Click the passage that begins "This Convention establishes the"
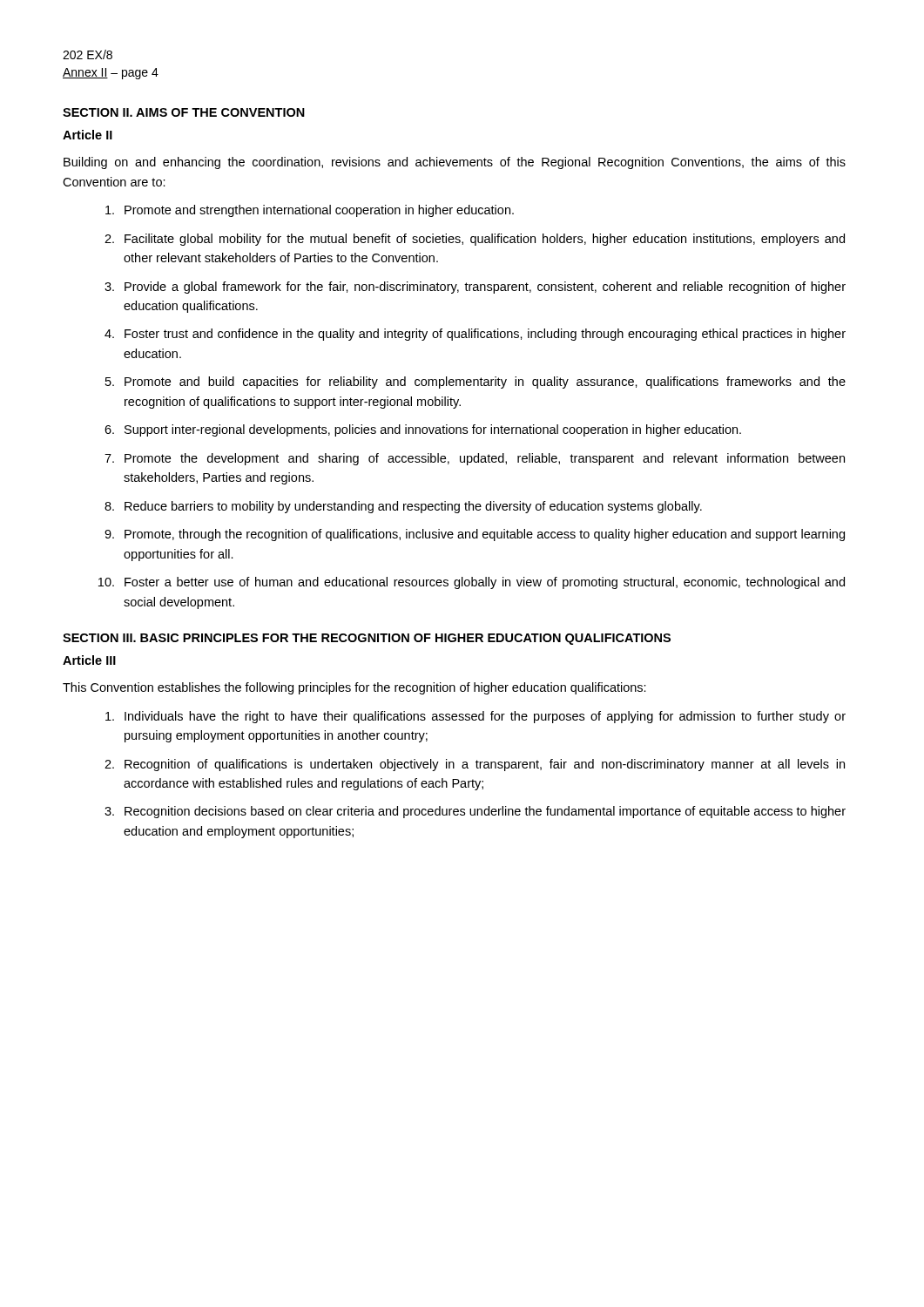Viewport: 924px width, 1307px height. (x=355, y=688)
